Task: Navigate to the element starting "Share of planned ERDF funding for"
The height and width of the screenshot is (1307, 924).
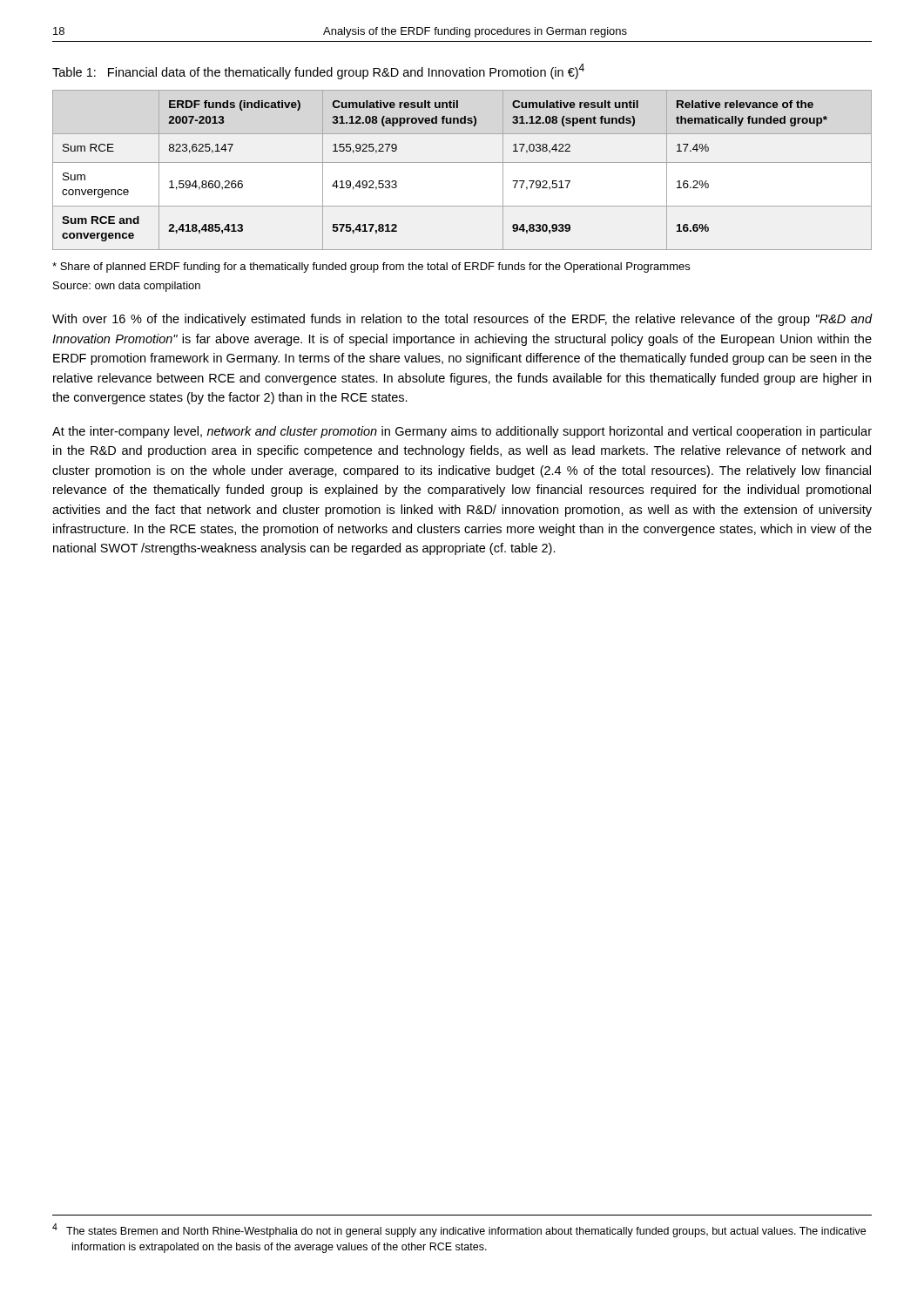Action: pos(371,266)
